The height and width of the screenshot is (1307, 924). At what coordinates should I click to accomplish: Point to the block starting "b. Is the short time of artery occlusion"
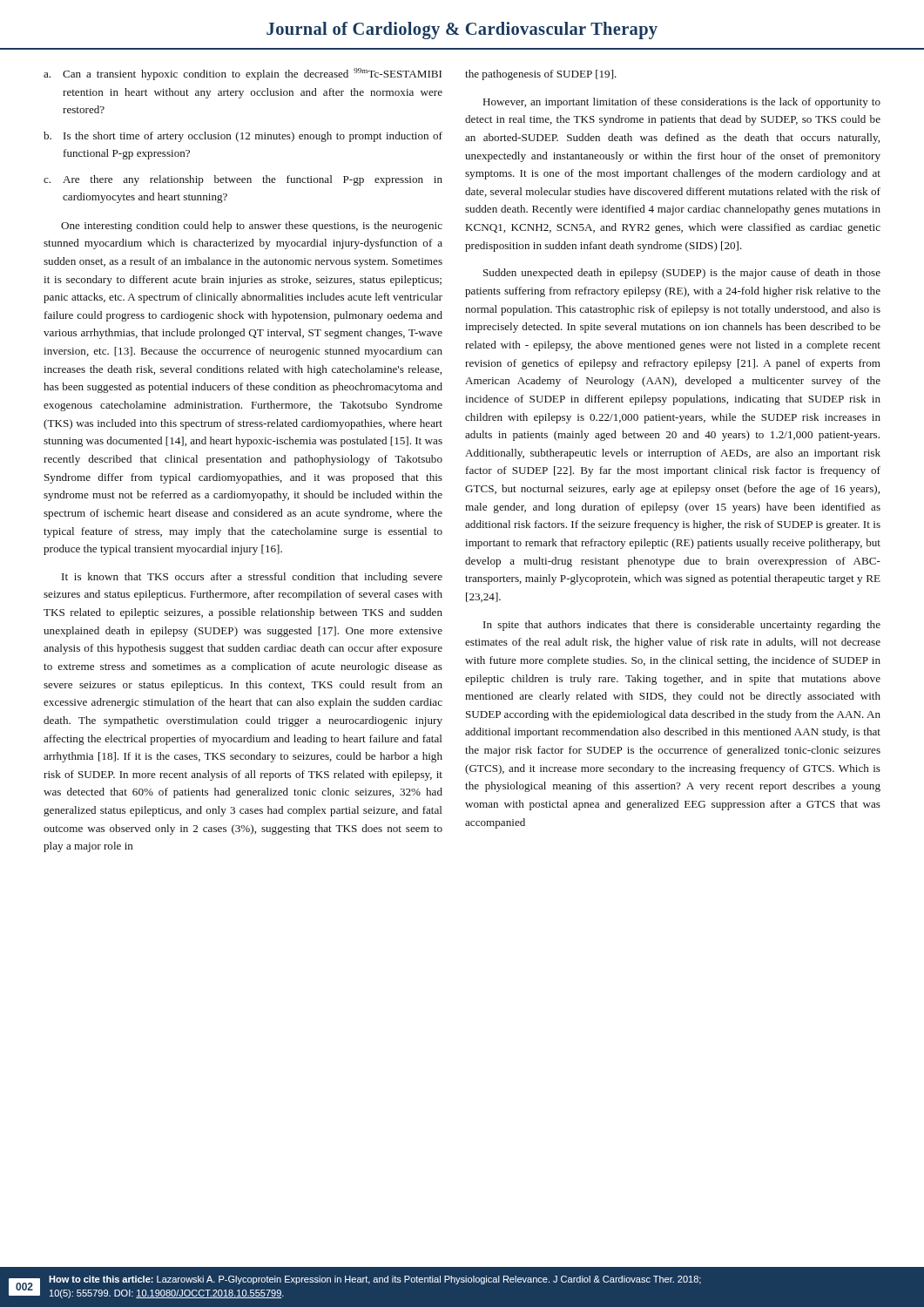coord(243,145)
